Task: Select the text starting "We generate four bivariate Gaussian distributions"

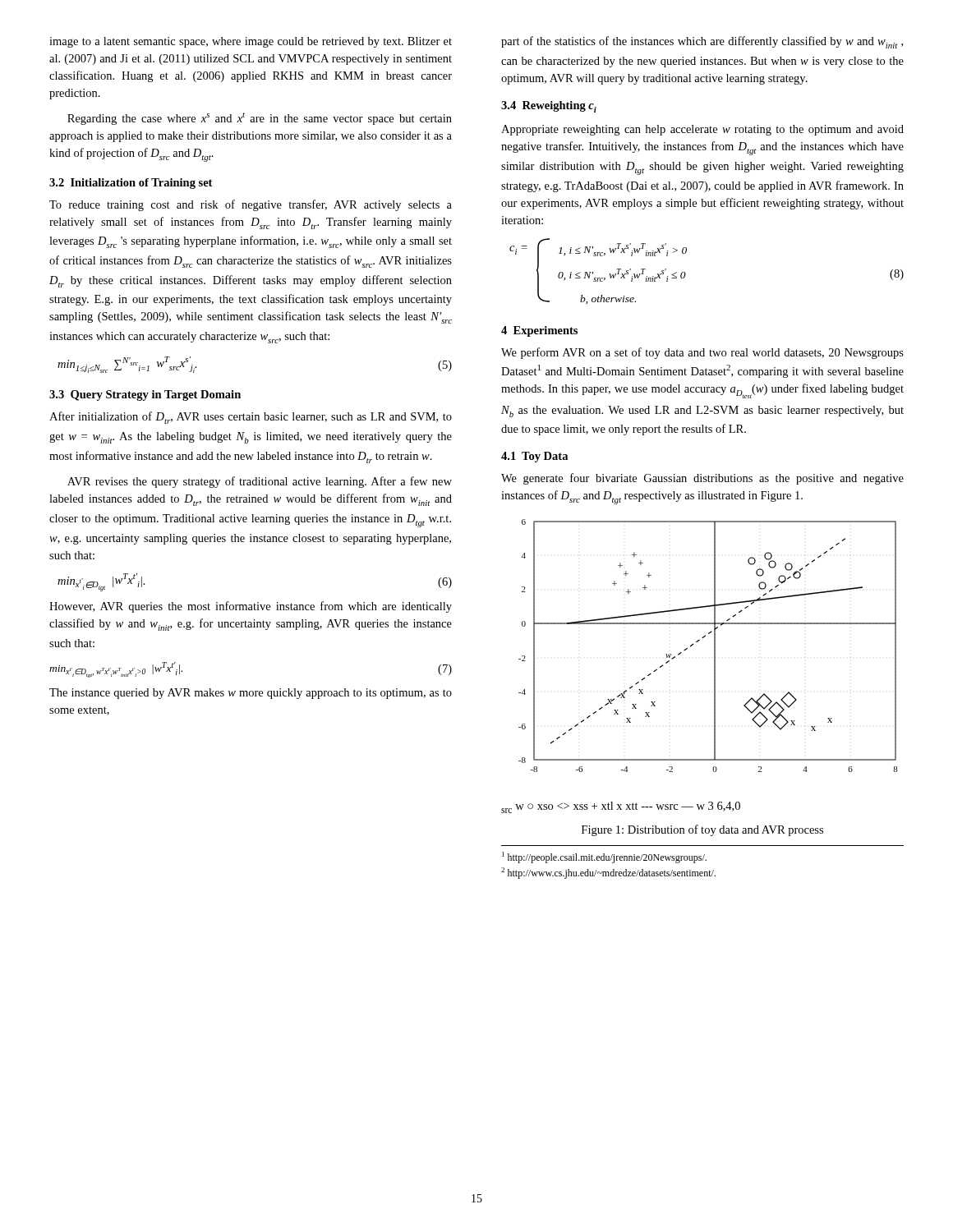Action: pos(702,488)
